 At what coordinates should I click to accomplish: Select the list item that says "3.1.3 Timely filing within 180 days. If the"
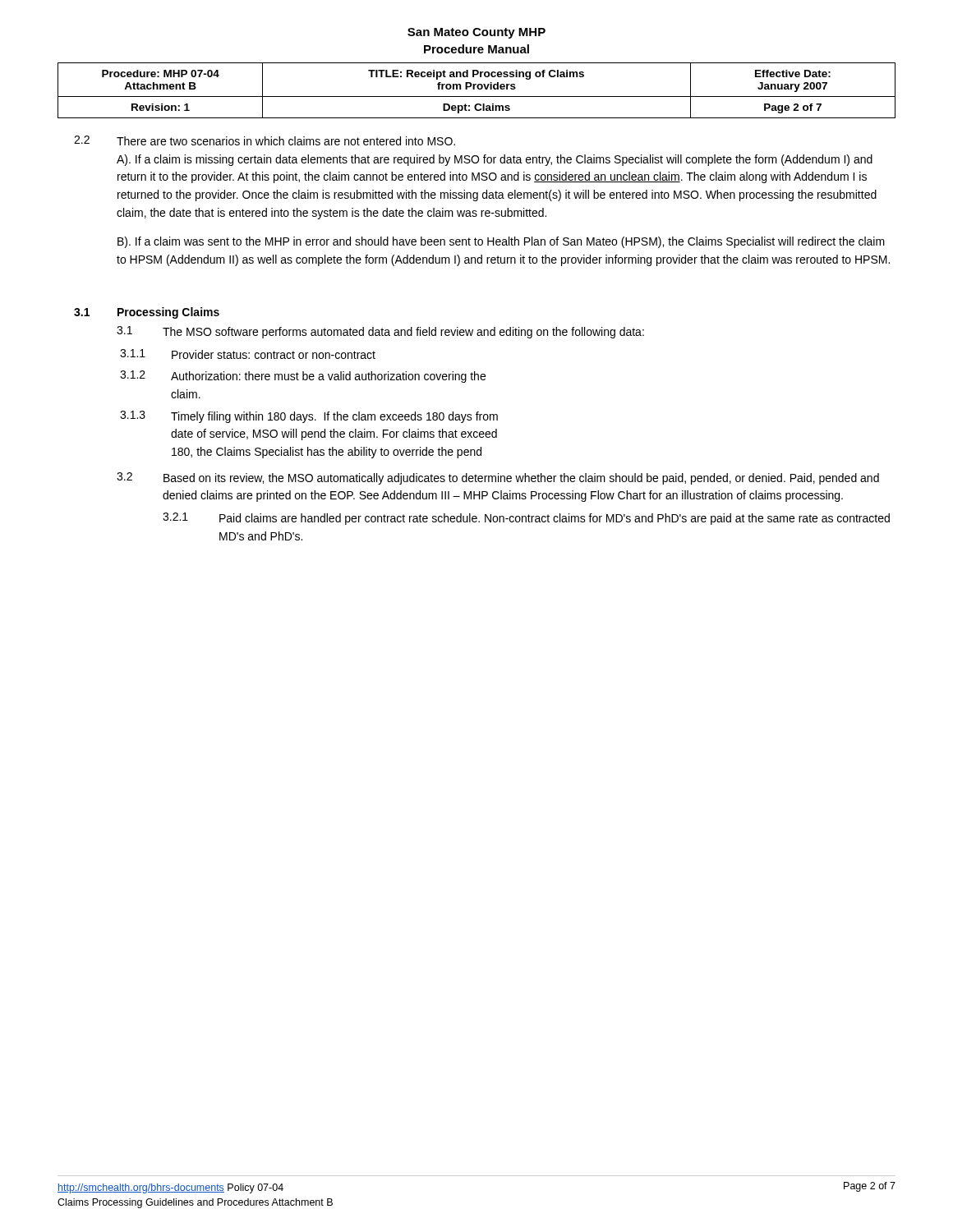click(508, 435)
